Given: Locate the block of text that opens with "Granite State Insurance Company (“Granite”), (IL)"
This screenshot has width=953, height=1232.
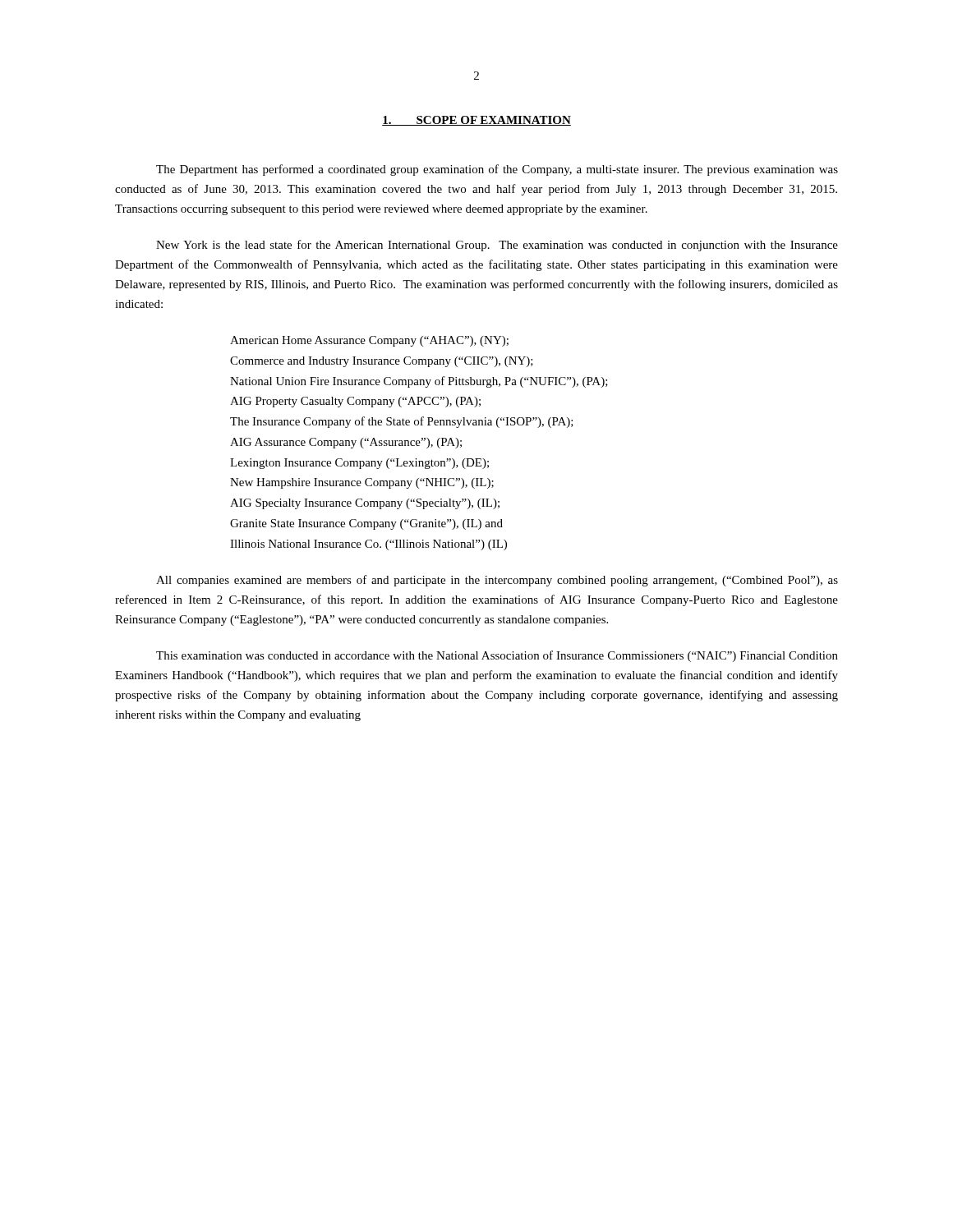Looking at the screenshot, I should [x=366, y=523].
